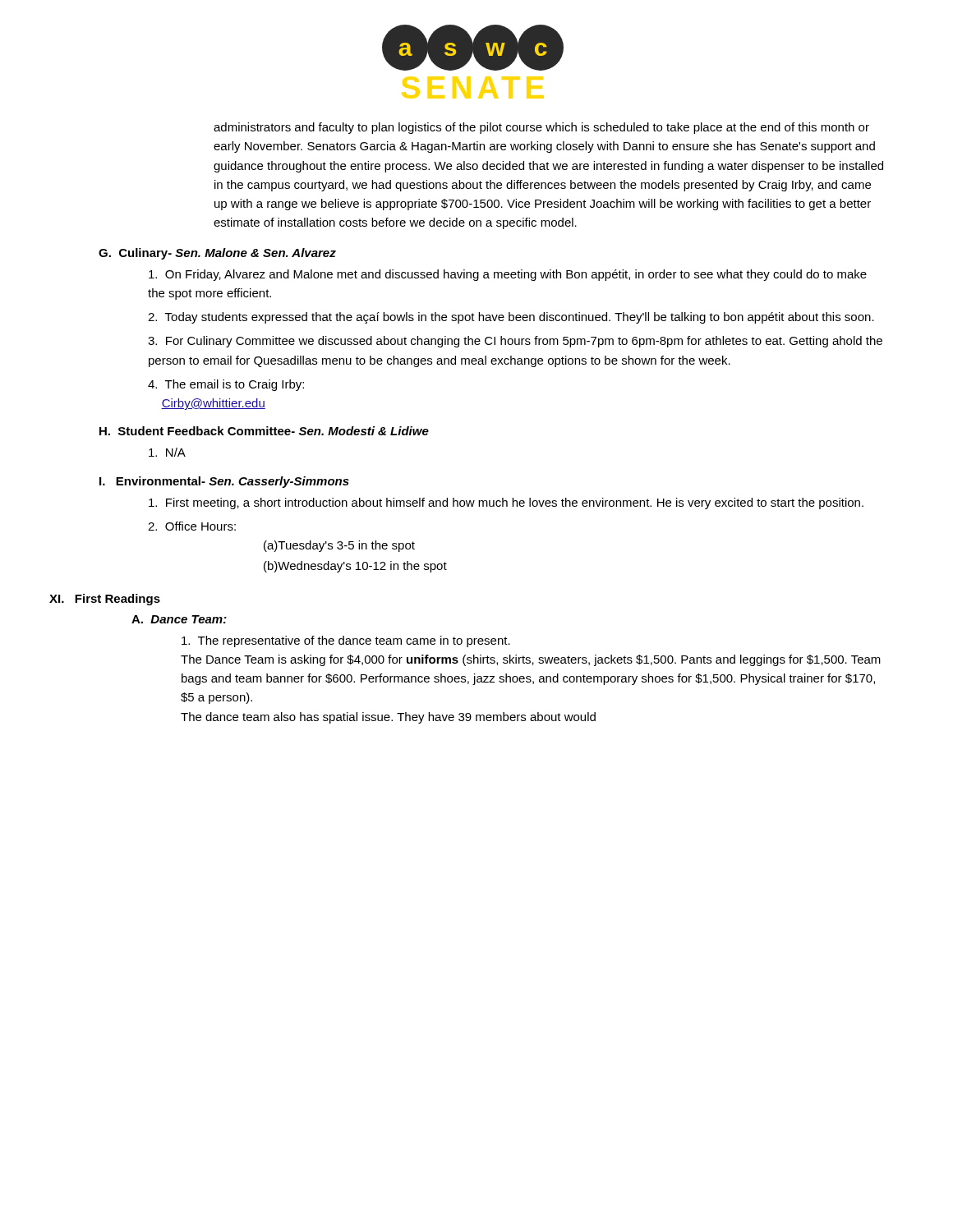Click on the passage starting "On Friday, Alvarez and Malone met and discussed"
This screenshot has height=1232, width=953.
tap(507, 283)
